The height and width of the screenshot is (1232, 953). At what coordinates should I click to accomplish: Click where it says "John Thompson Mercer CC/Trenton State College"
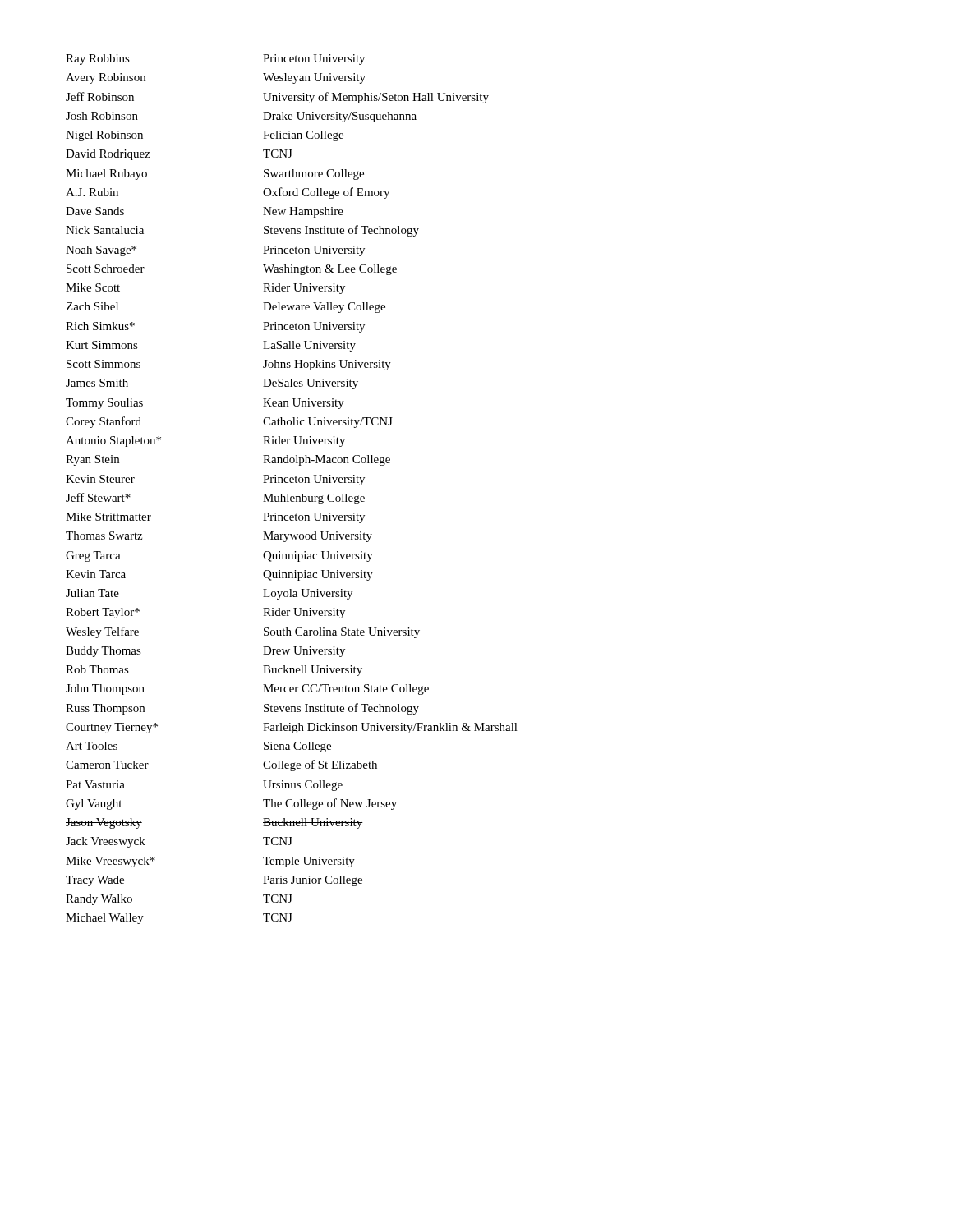(101, 690)
